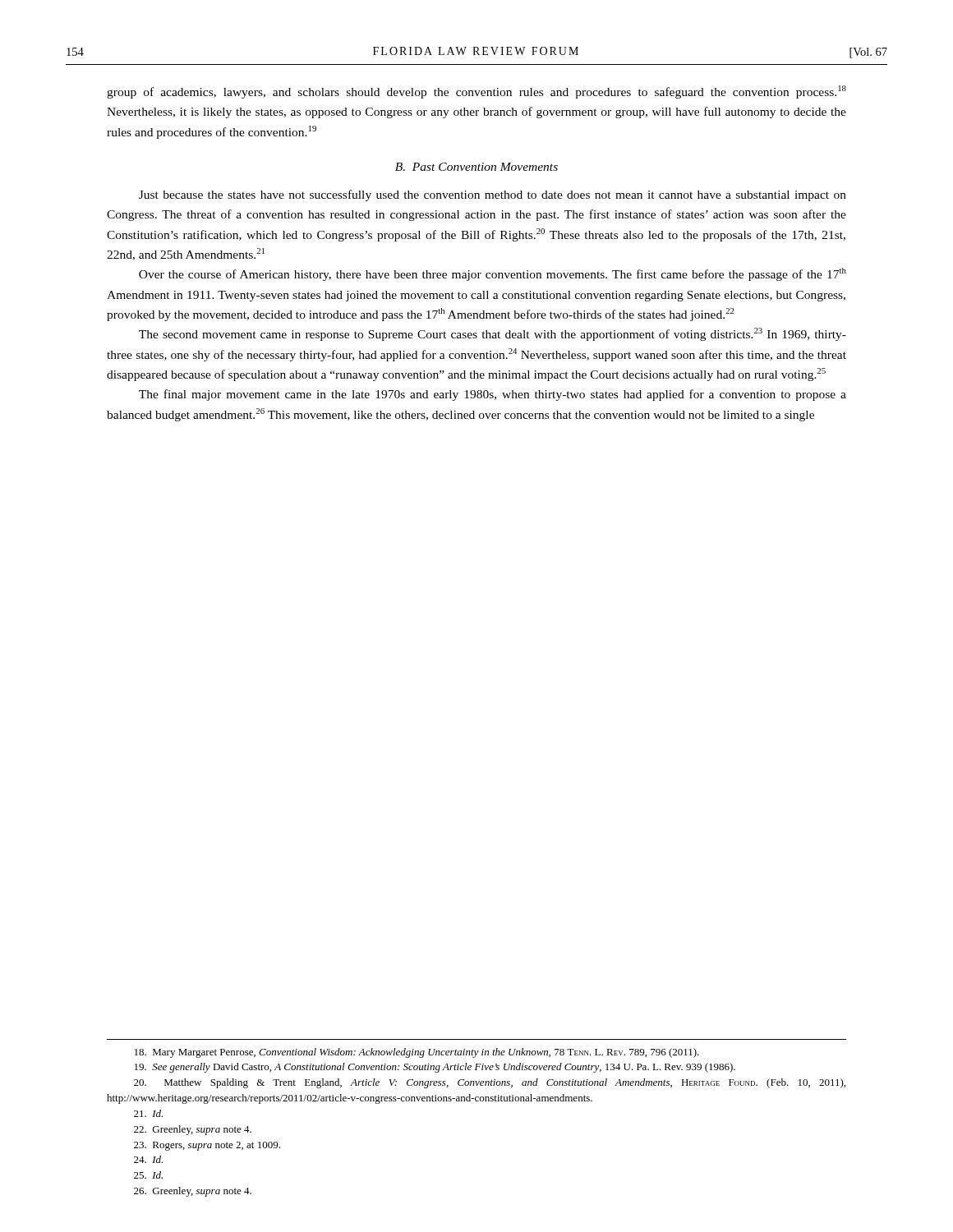Click on the block starting "Over the course of"
Image resolution: width=953 pixels, height=1232 pixels.
476,295
